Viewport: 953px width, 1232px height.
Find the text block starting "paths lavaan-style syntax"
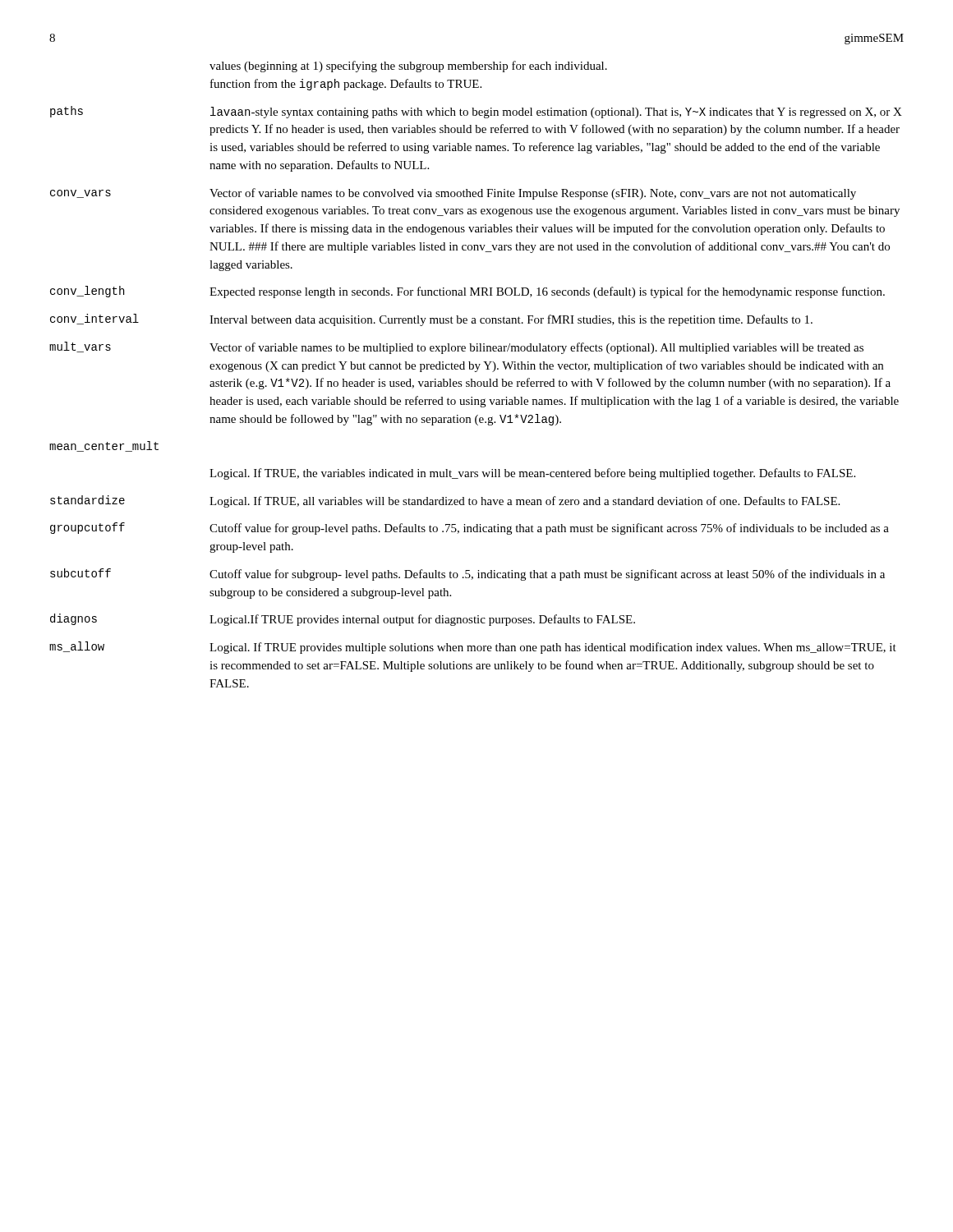[476, 139]
